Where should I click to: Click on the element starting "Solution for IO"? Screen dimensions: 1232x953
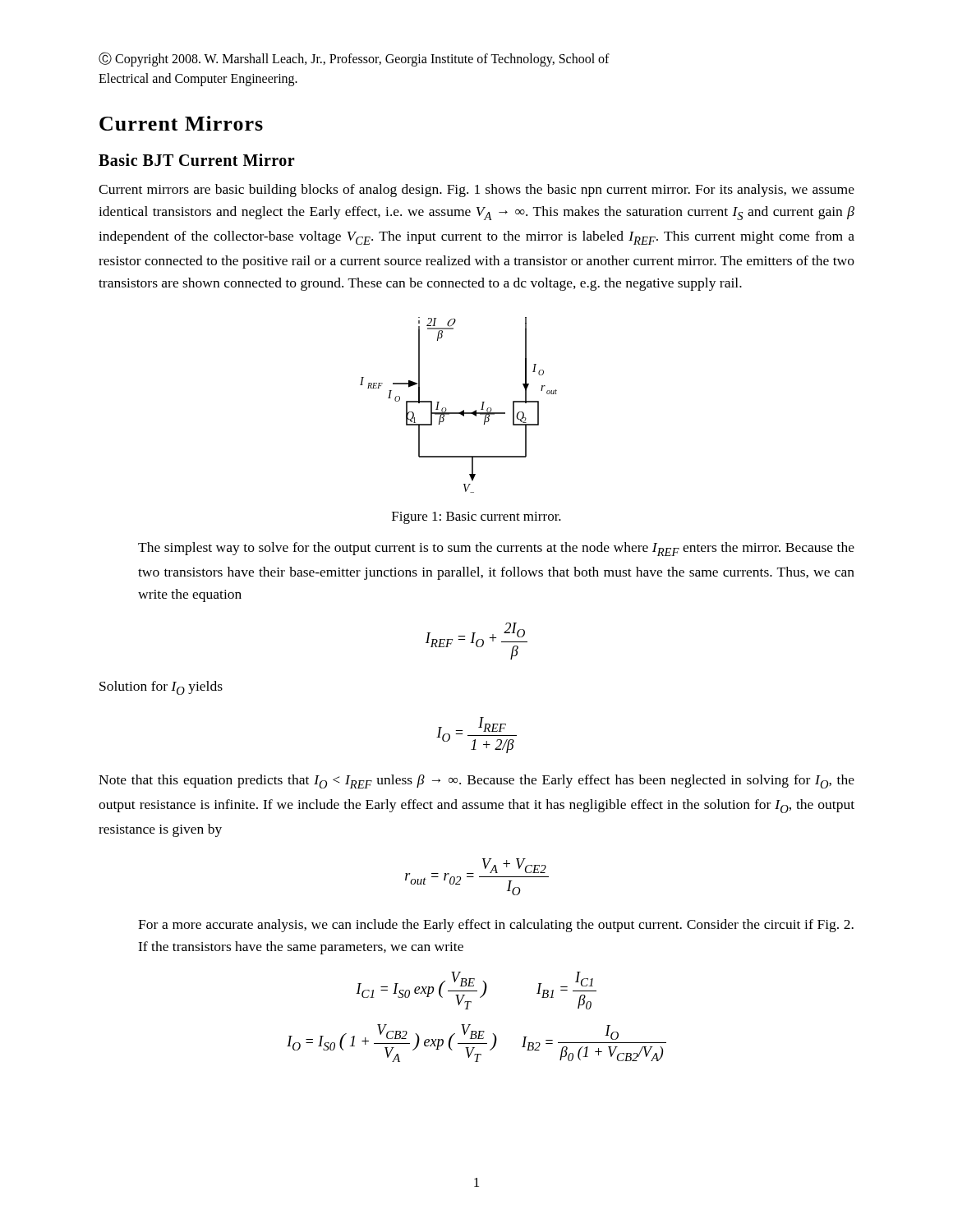[161, 687]
